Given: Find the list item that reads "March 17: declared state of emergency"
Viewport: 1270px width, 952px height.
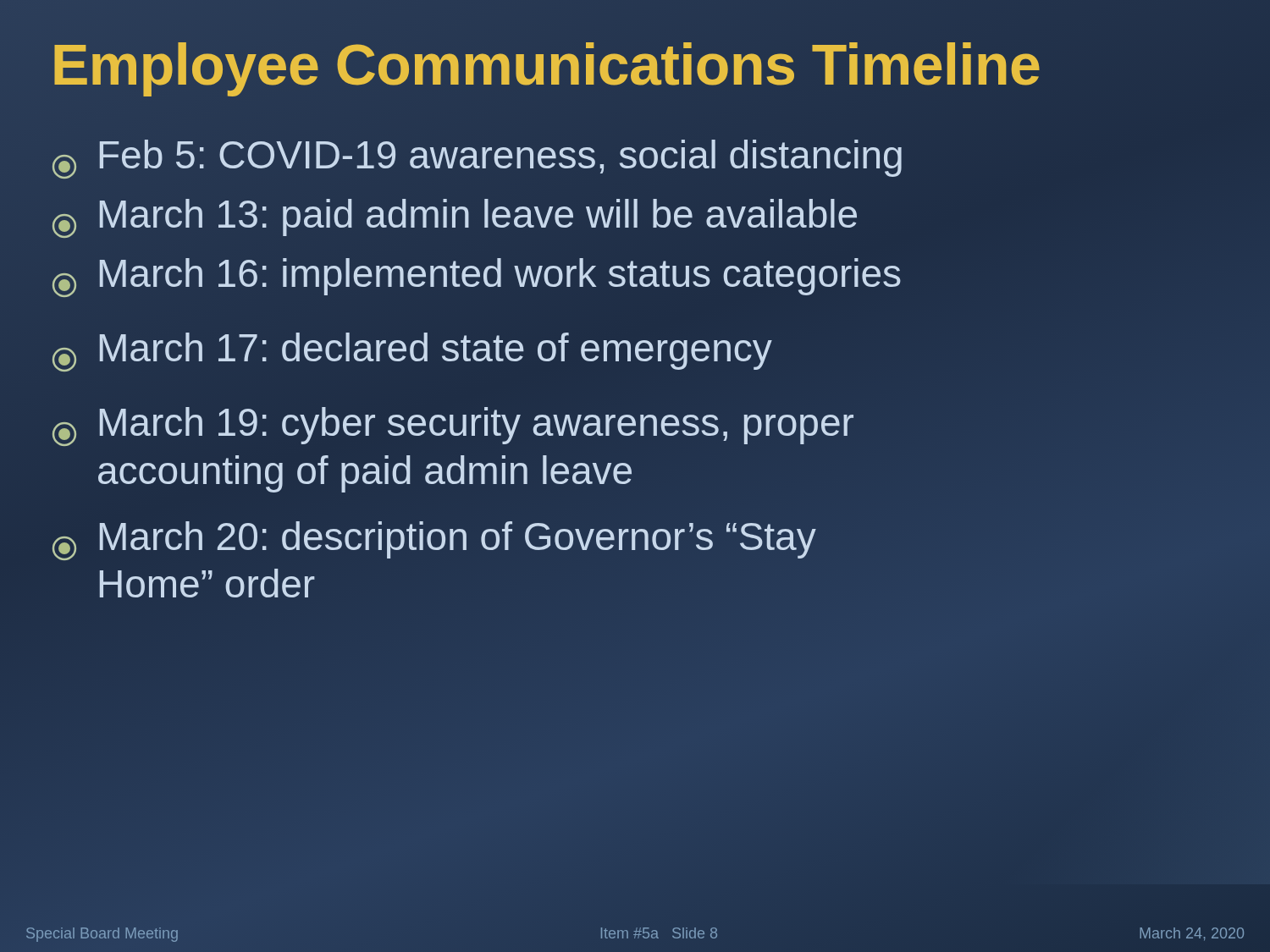Looking at the screenshot, I should 635,352.
